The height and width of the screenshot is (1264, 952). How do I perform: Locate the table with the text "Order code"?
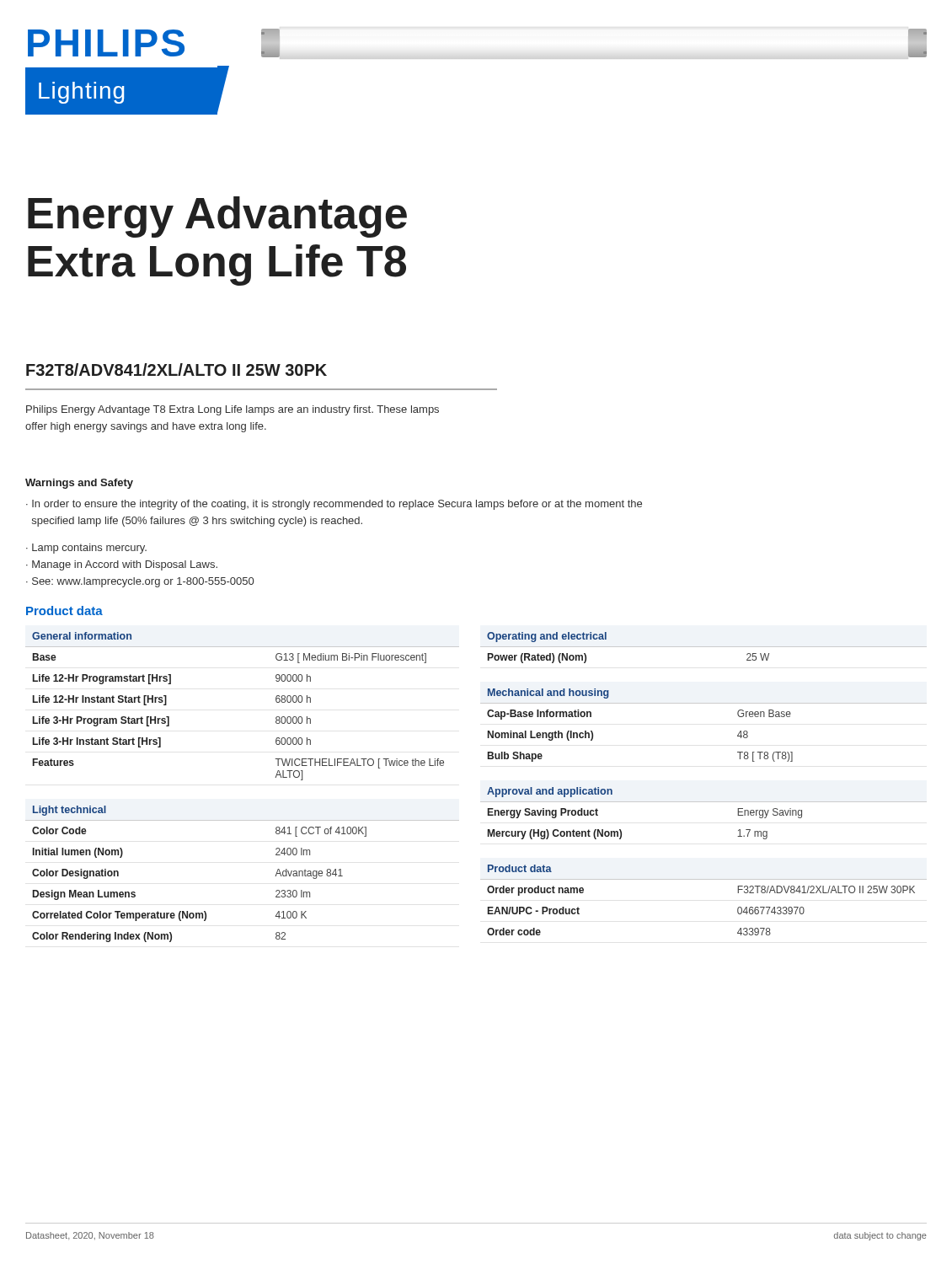(703, 900)
